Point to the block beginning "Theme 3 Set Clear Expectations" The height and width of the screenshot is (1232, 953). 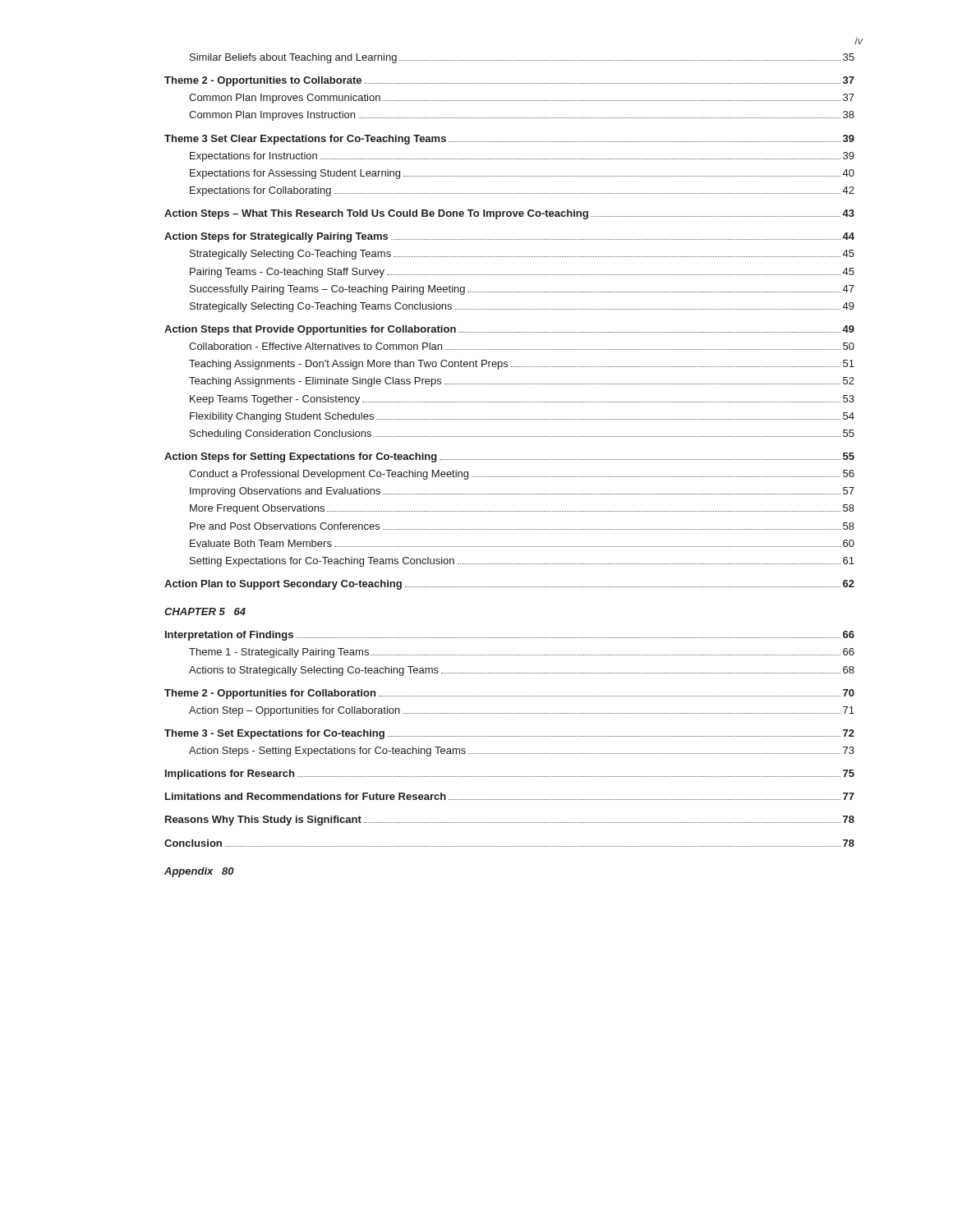click(509, 138)
